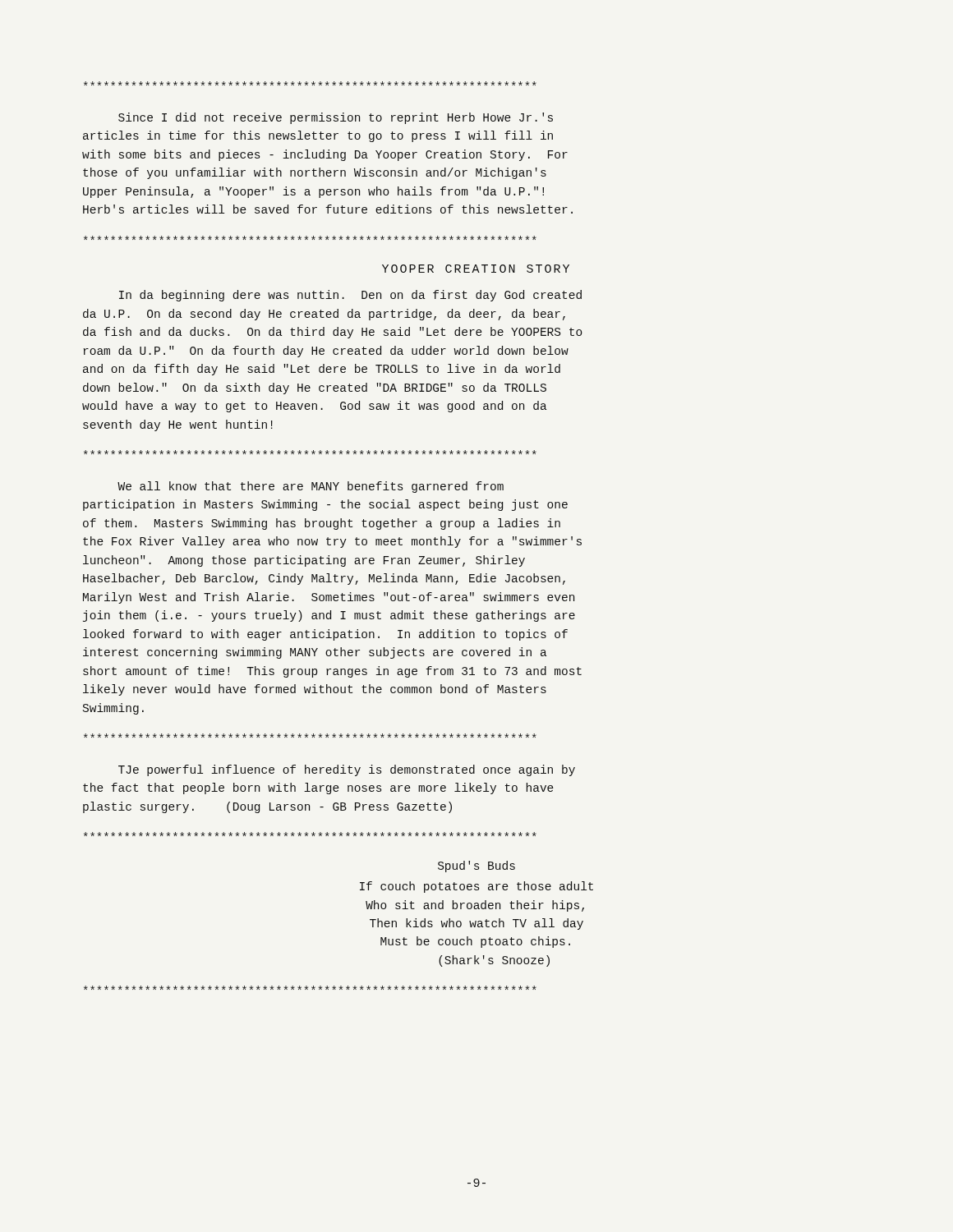Locate the block of text that opens with "If couch potatoes"

(476, 924)
